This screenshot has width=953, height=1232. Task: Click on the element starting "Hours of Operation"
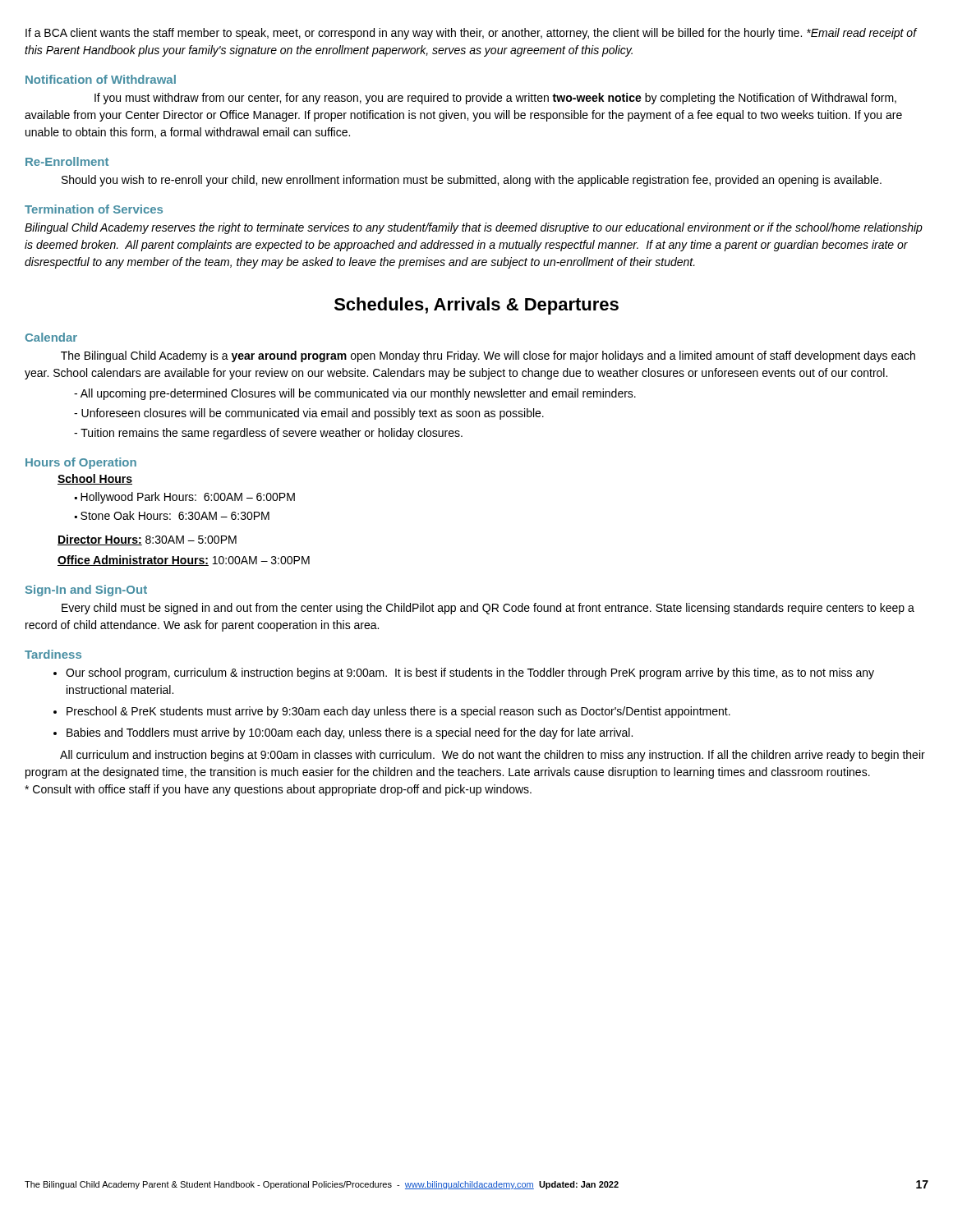point(81,462)
